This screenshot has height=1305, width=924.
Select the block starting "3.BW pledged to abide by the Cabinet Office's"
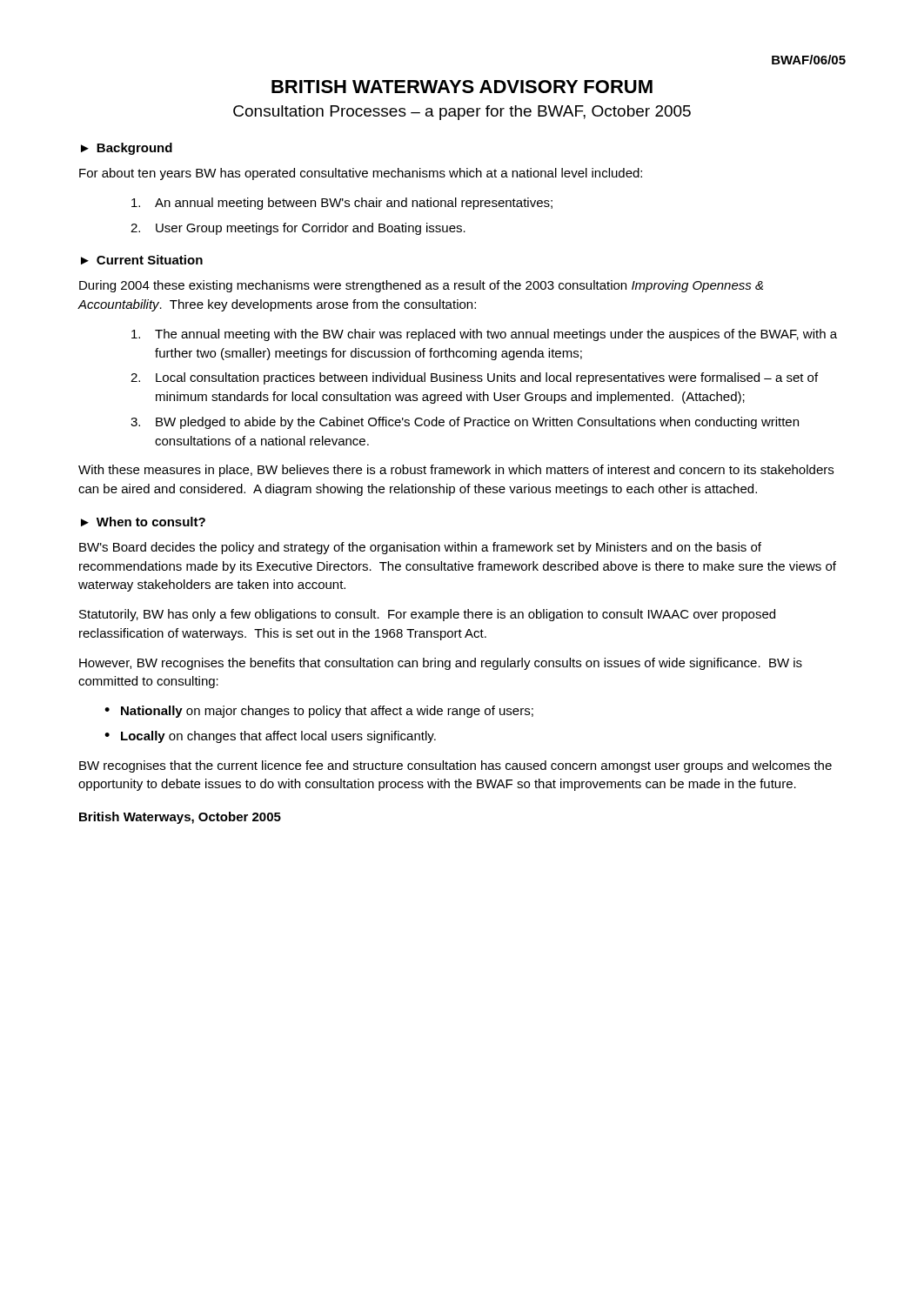(488, 431)
